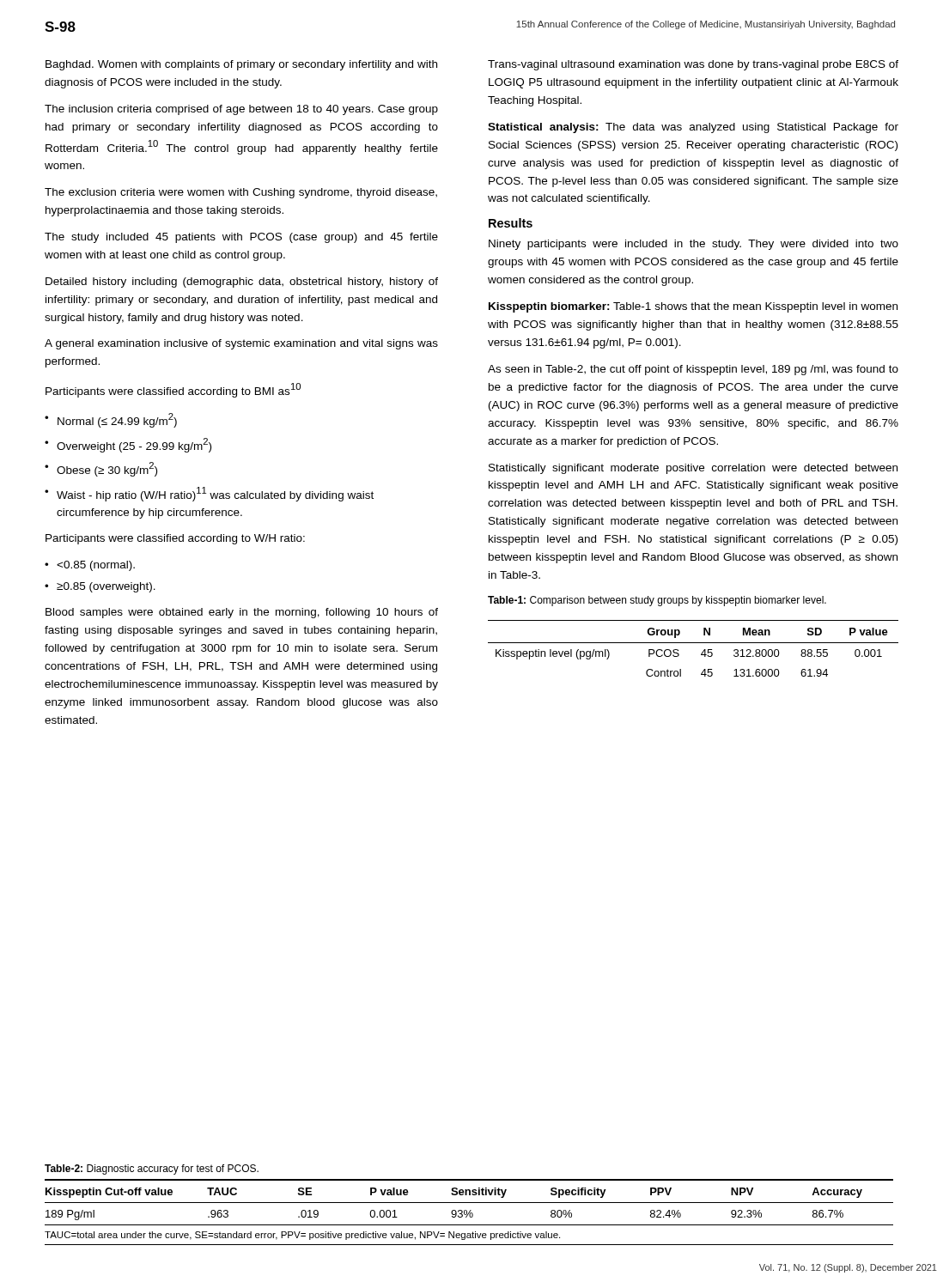Locate the region starting "Trans-vaginal ultrasound examination was"
This screenshot has height=1288, width=937.
[693, 83]
